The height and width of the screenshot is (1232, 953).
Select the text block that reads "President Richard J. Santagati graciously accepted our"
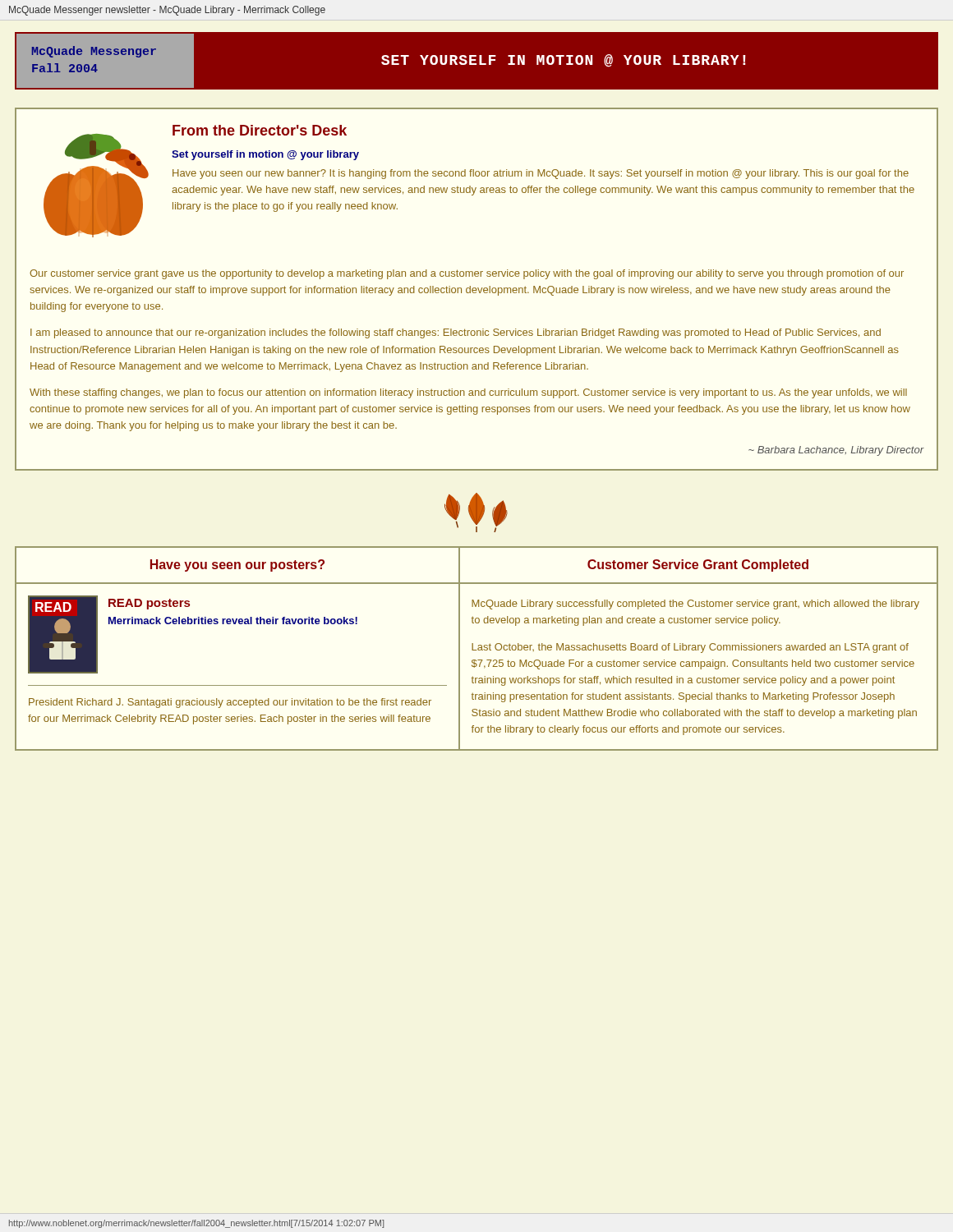coord(230,710)
